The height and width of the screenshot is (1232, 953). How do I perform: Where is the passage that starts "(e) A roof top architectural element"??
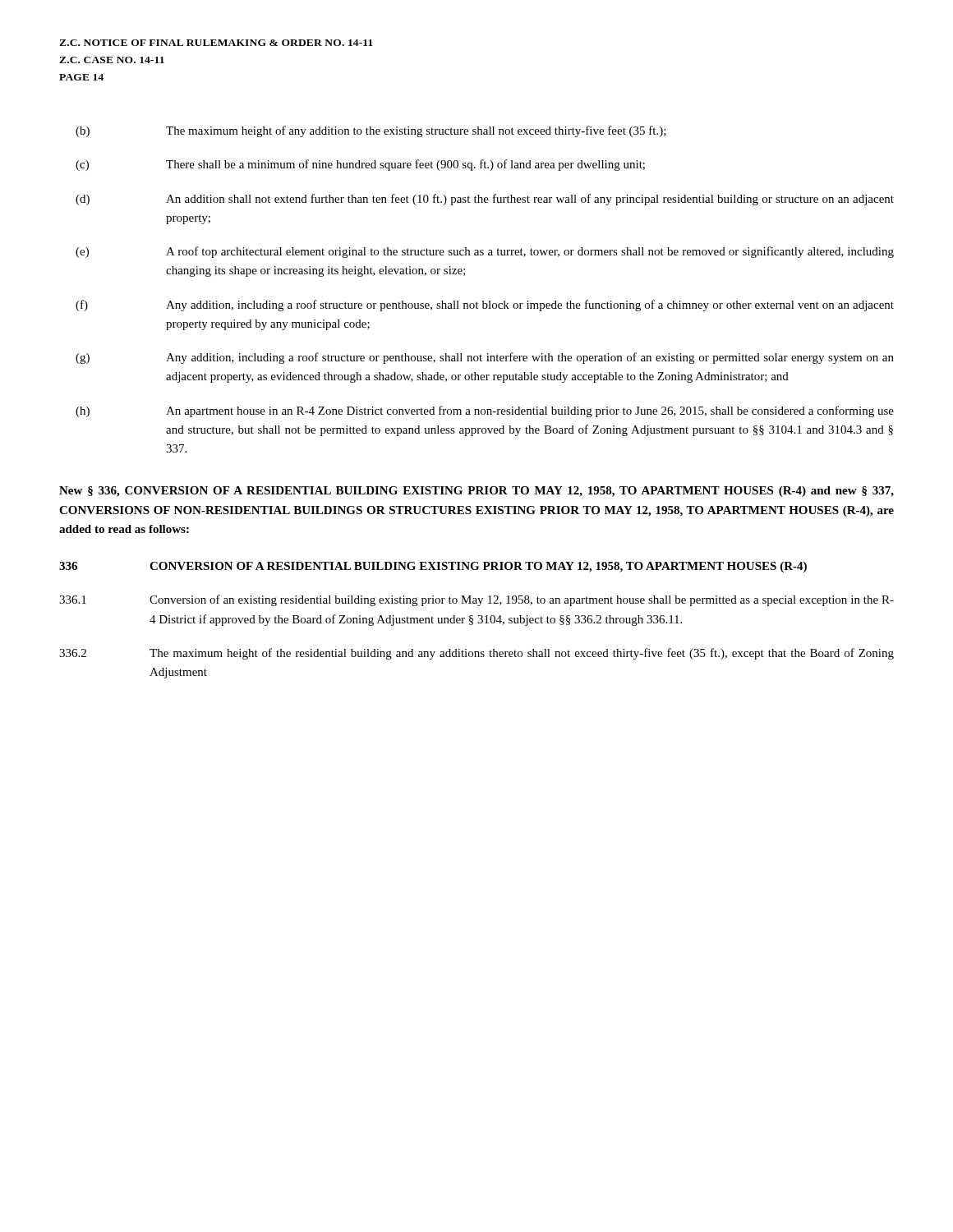coord(476,261)
